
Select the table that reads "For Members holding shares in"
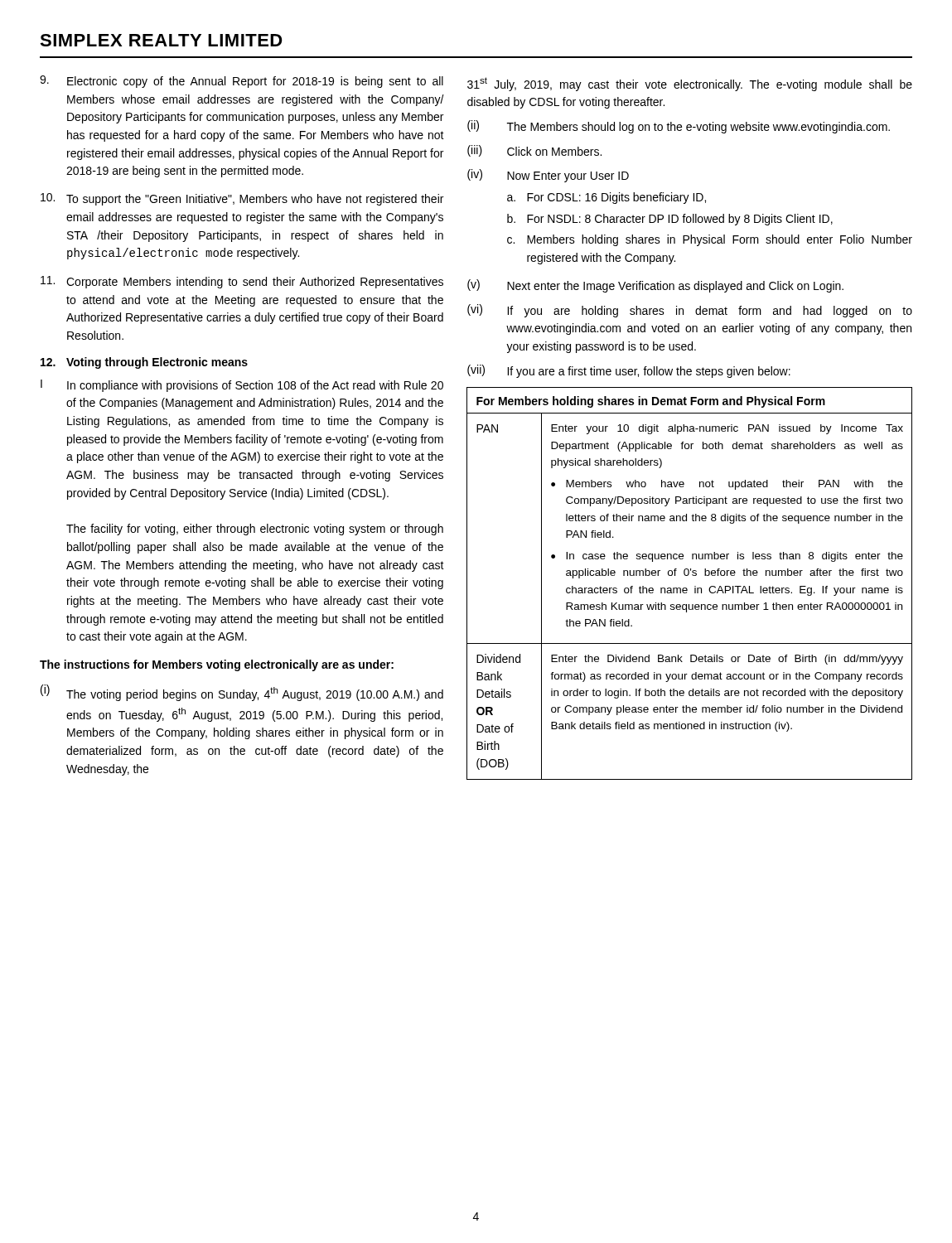coord(690,584)
